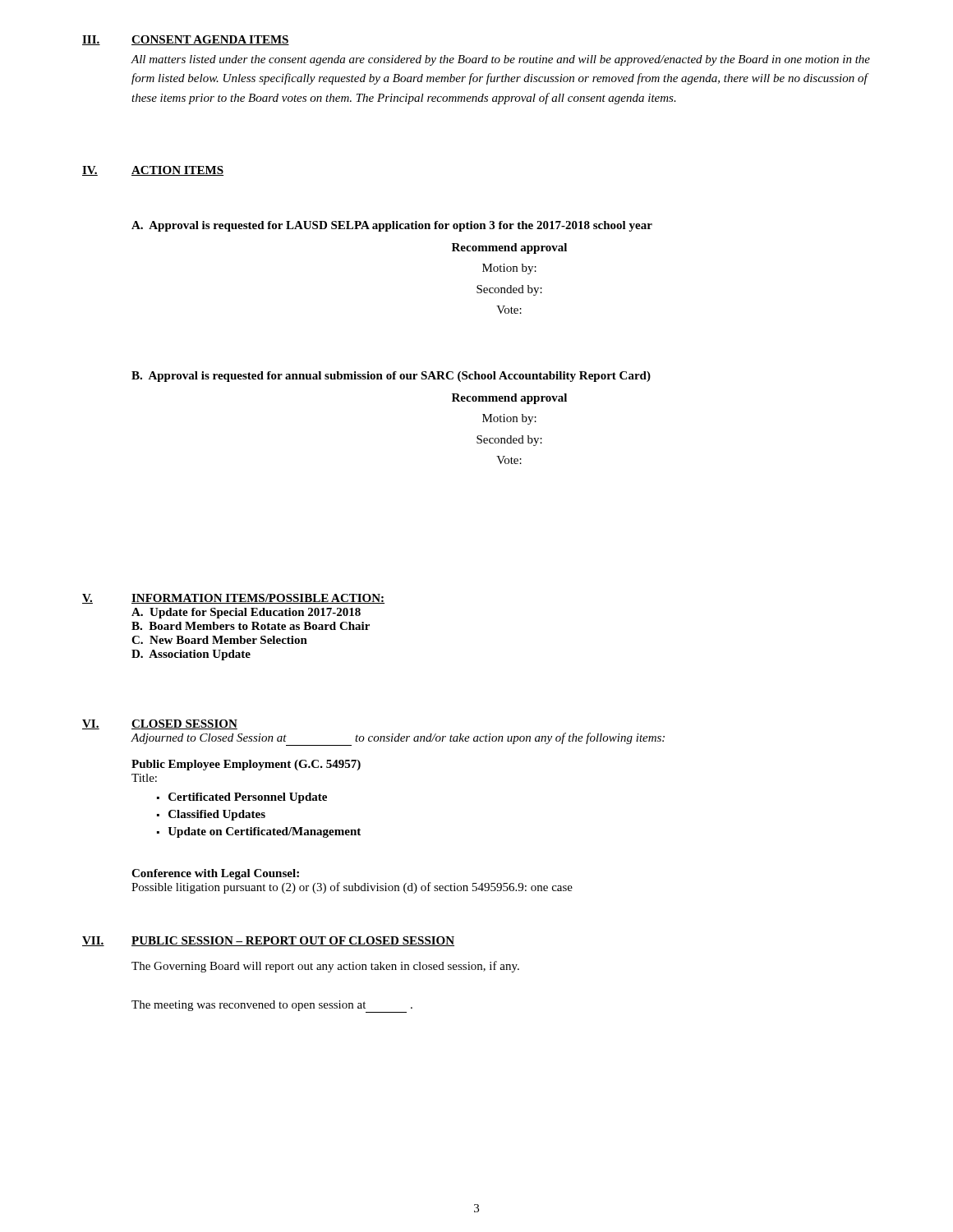Point to the block beginning "Conference with Legal Counsel: Possible litigation pursuant to"
Viewport: 953px width, 1232px height.
(352, 880)
